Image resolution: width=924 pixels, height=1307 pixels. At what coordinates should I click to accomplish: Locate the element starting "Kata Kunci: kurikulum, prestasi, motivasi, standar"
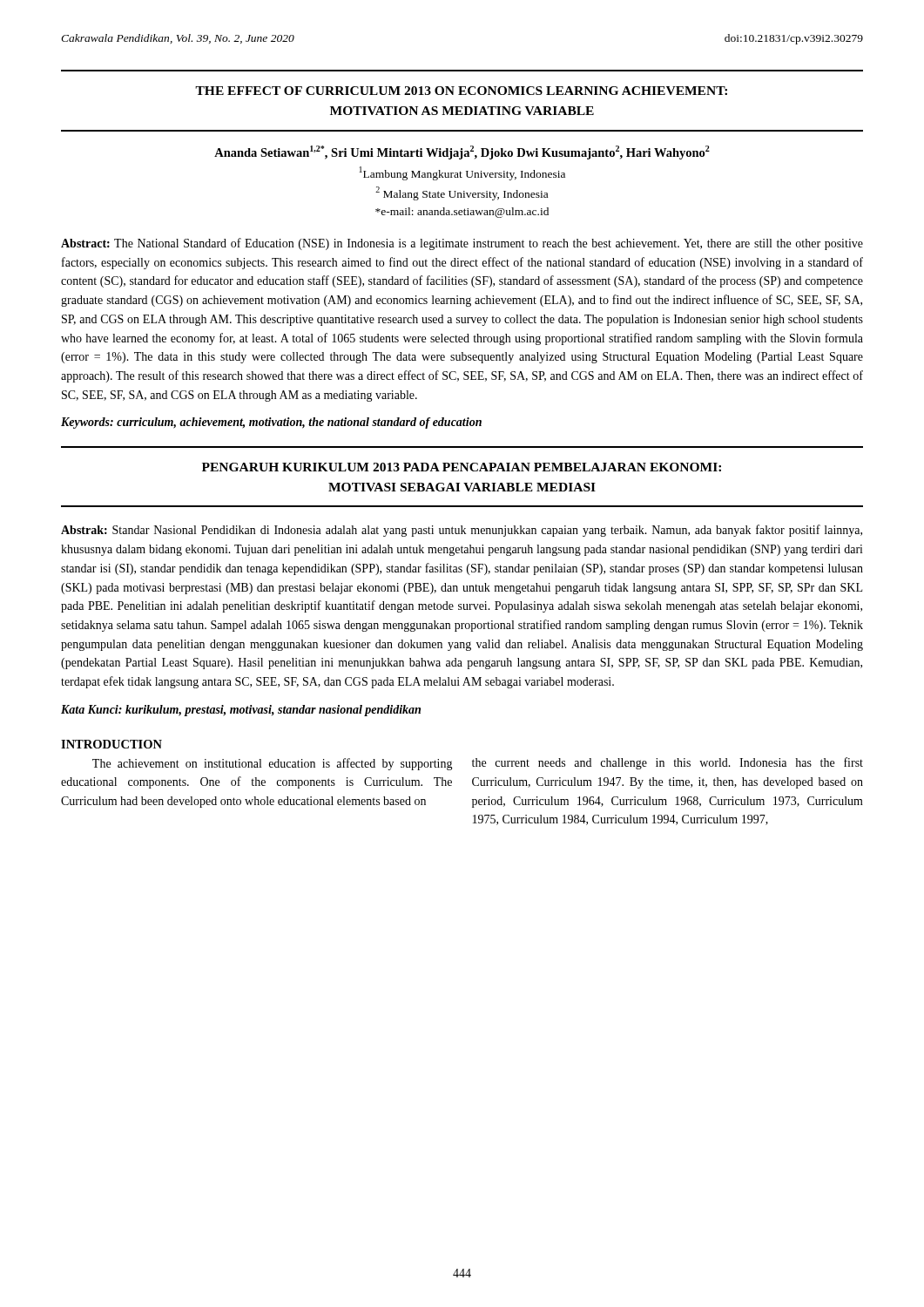[241, 709]
